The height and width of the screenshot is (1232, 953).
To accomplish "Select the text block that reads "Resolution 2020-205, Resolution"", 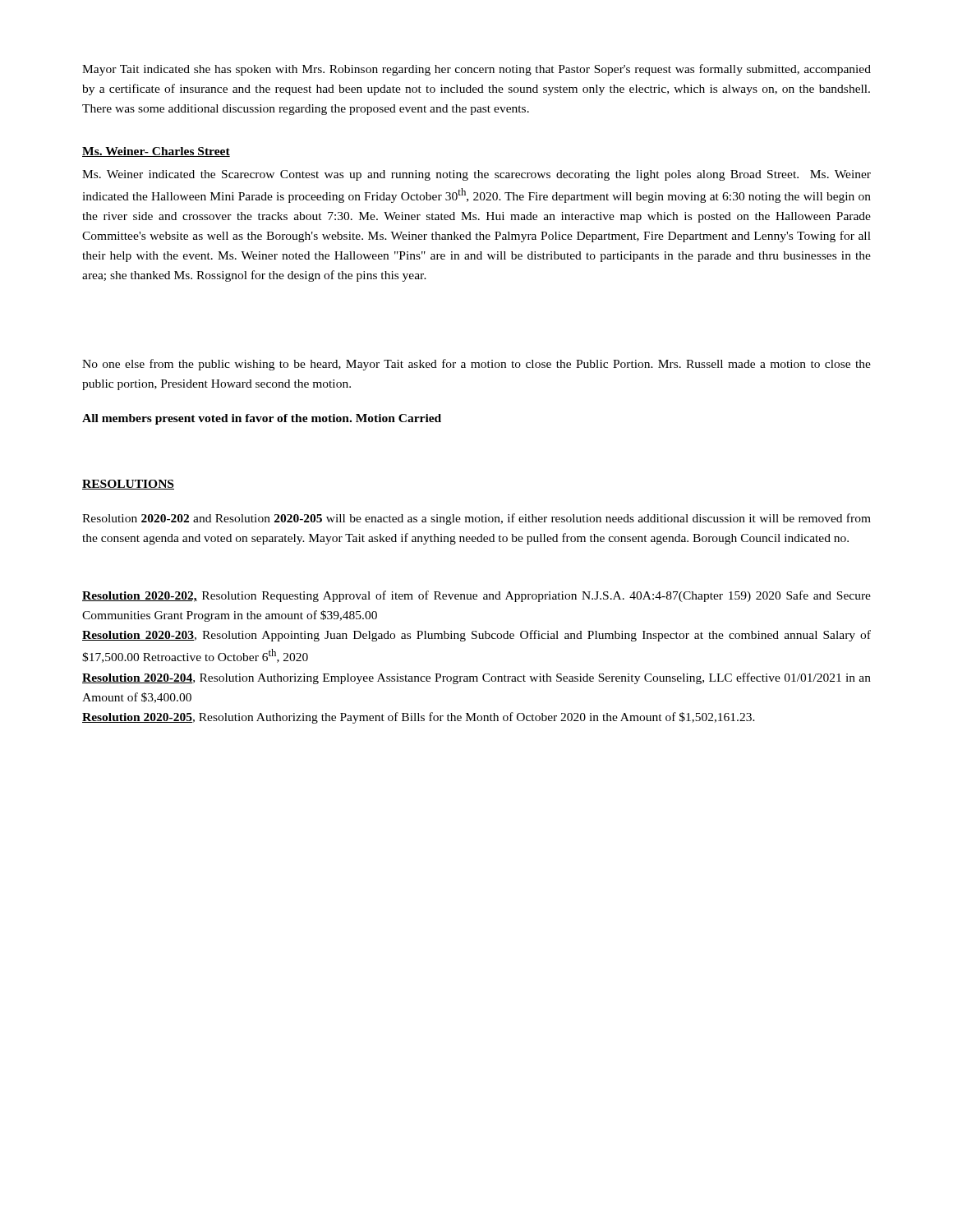I will (419, 716).
